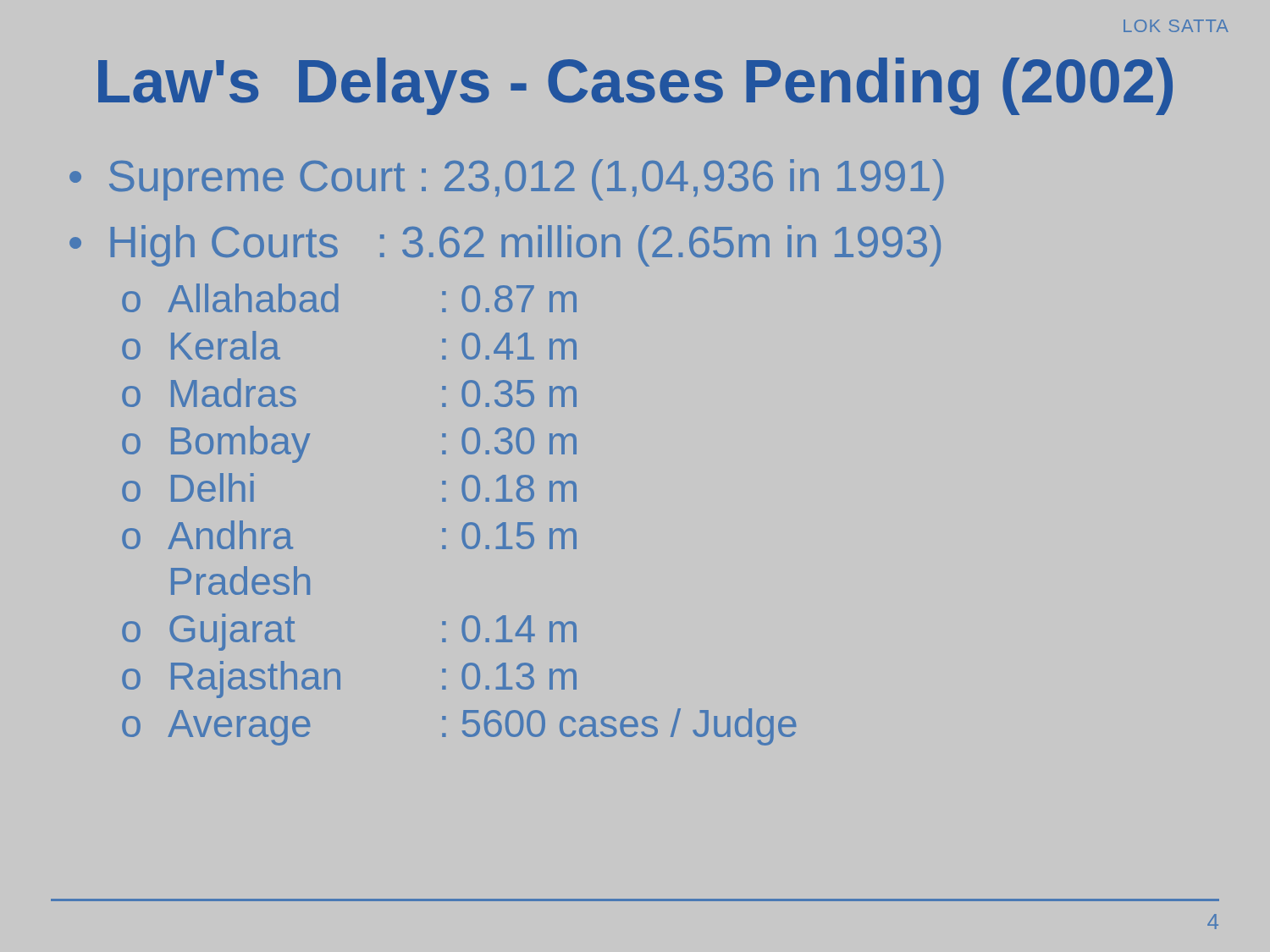Click where it says "o Rajasthan : 0.13 m"
This screenshot has width=1270, height=952.
(x=349, y=676)
